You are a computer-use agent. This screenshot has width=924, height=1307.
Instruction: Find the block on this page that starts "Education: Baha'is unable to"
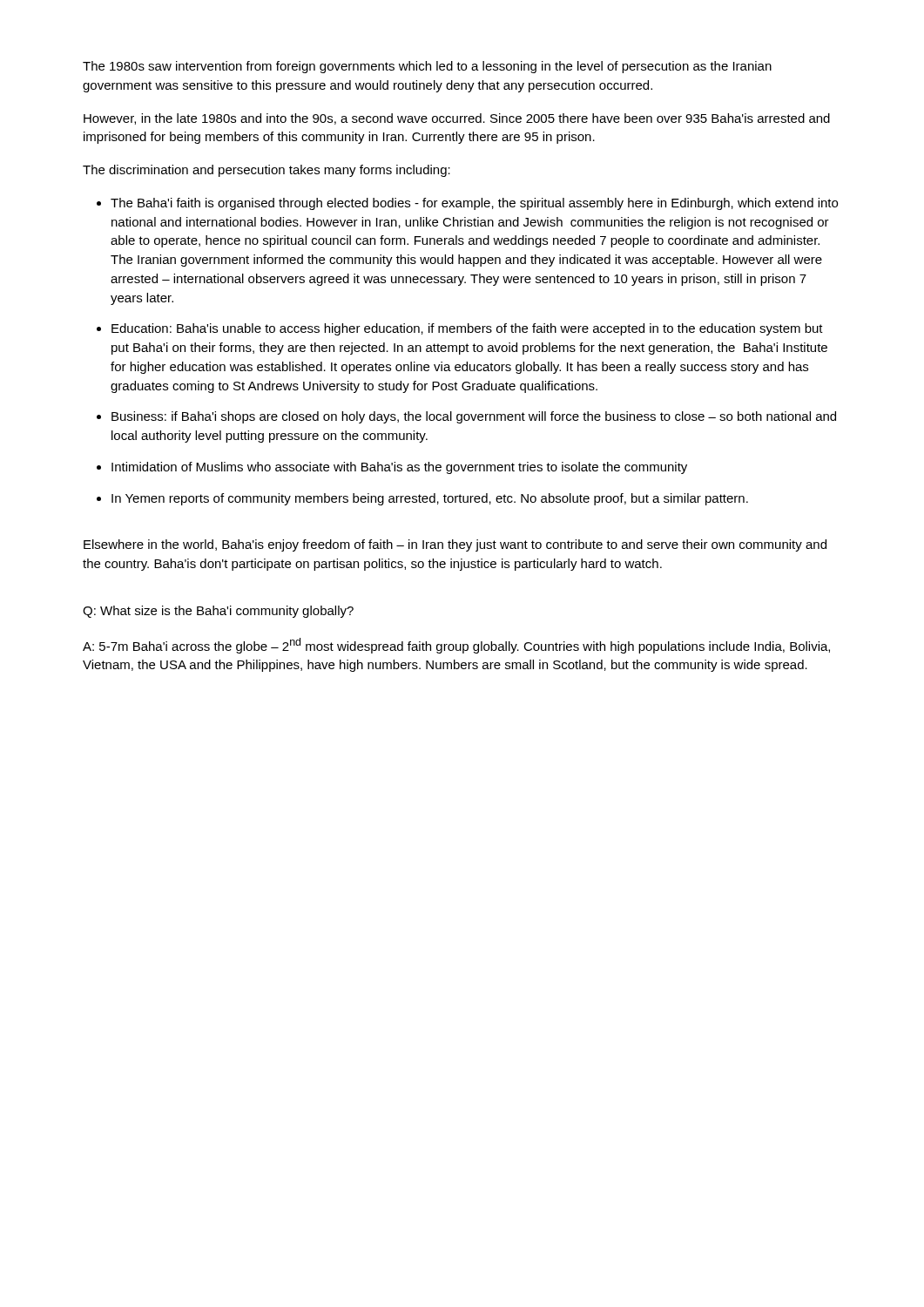point(476,357)
